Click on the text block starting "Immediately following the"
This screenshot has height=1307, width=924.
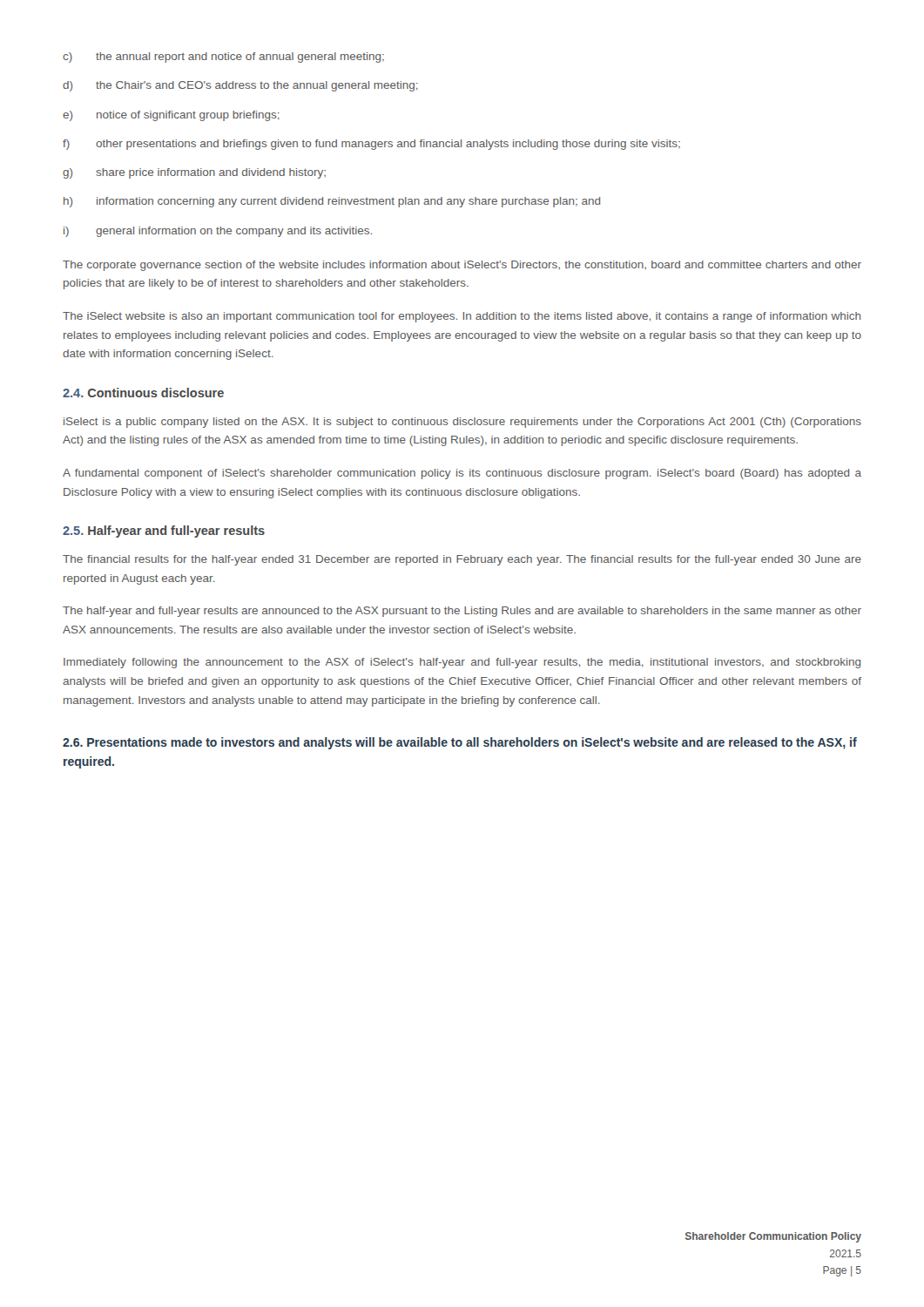click(462, 681)
